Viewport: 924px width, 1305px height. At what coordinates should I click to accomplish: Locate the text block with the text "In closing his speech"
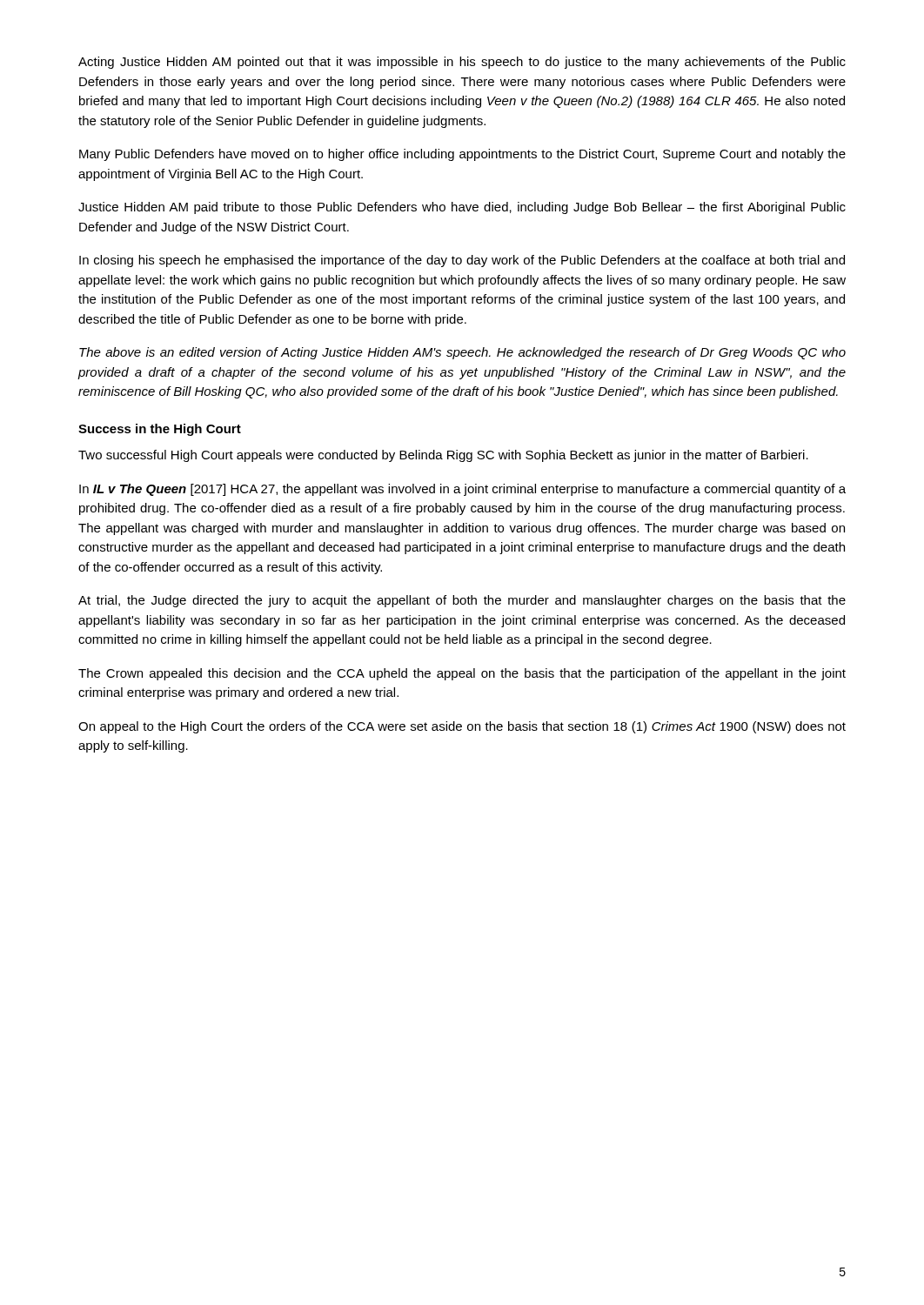462,290
